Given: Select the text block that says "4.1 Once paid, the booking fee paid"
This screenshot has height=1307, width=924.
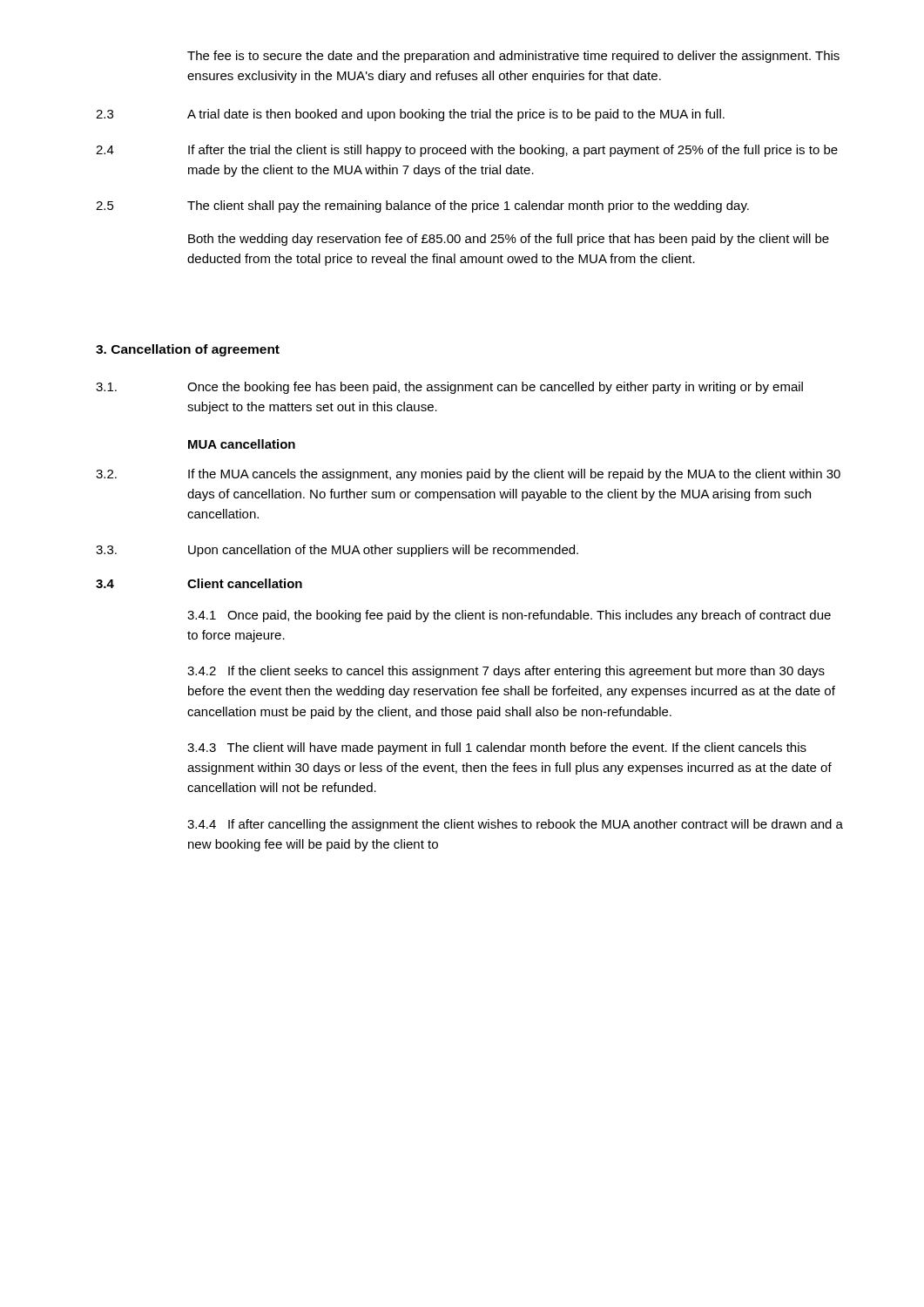Looking at the screenshot, I should pyautogui.click(x=509, y=624).
